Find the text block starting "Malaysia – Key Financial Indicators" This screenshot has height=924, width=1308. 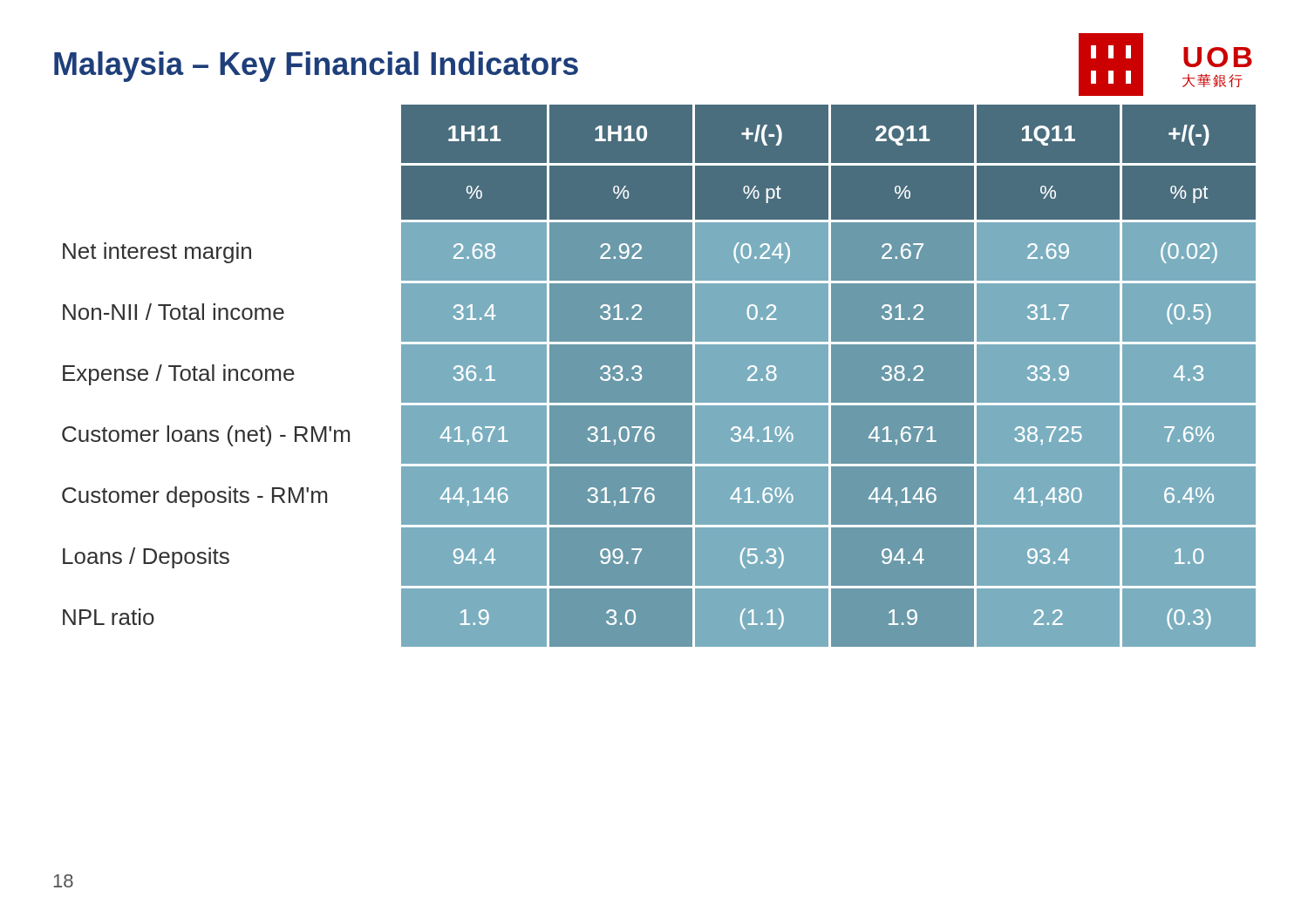tap(316, 64)
